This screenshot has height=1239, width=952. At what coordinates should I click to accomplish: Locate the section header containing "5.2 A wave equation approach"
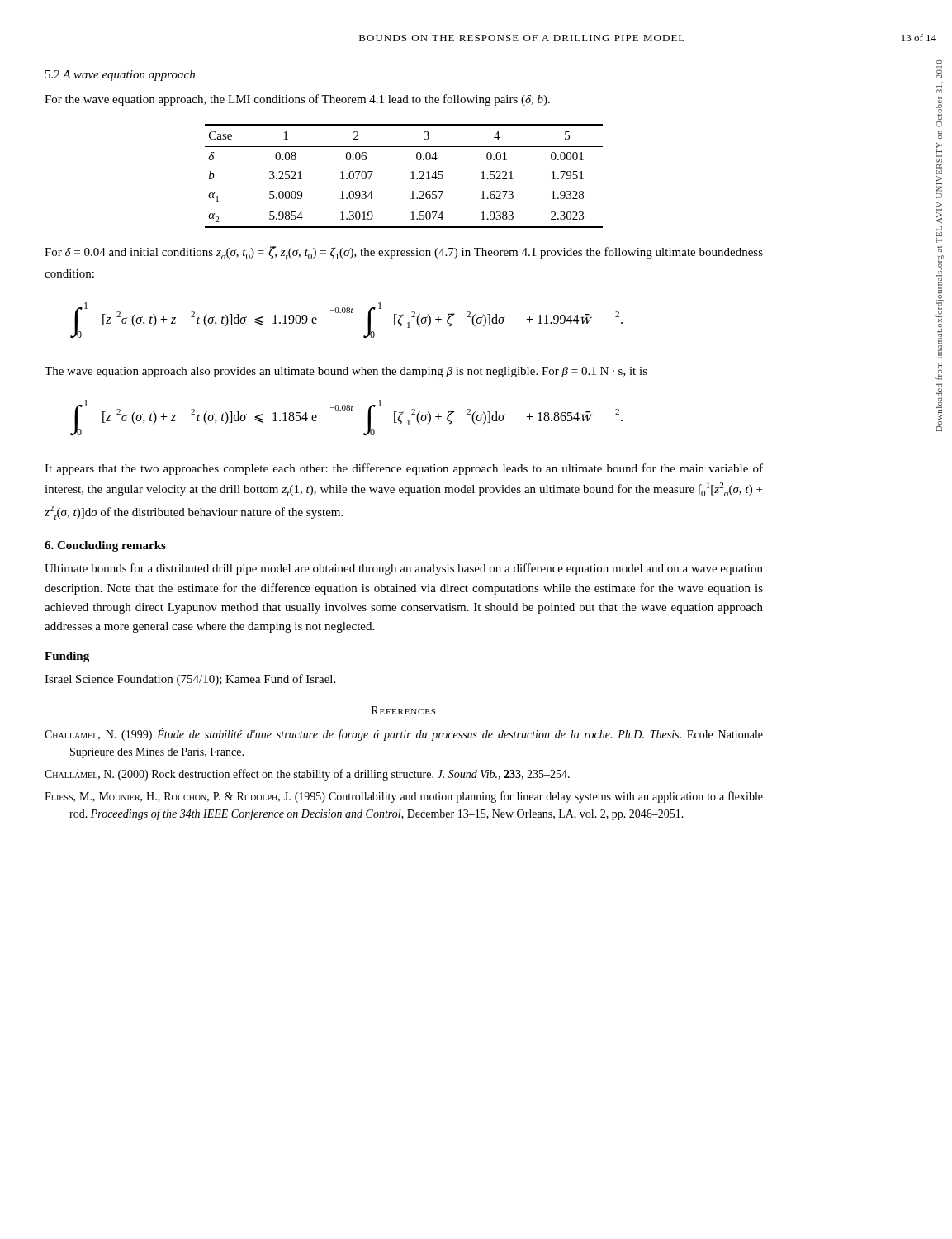click(120, 74)
